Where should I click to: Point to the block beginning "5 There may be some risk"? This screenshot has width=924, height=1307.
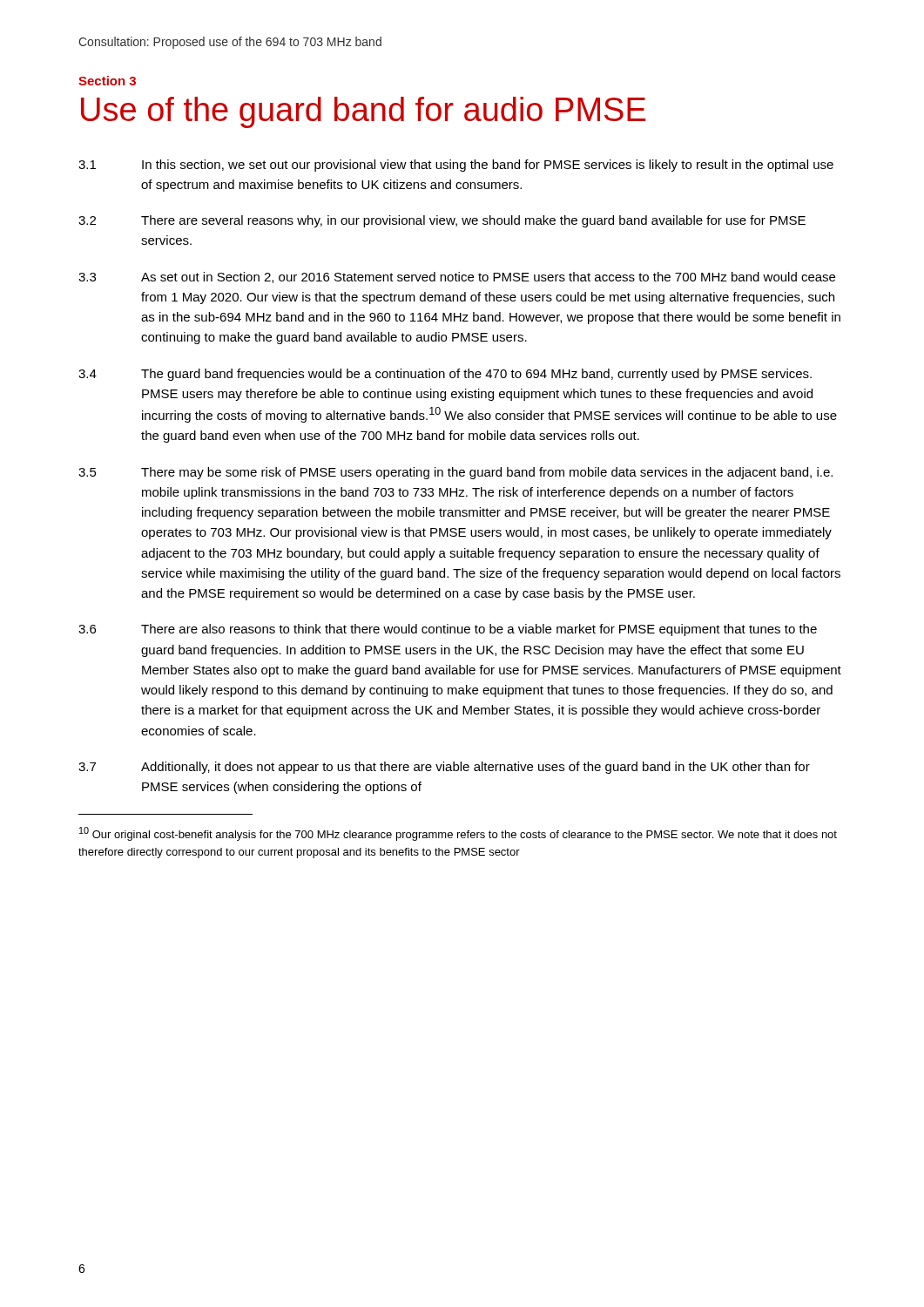[462, 532]
